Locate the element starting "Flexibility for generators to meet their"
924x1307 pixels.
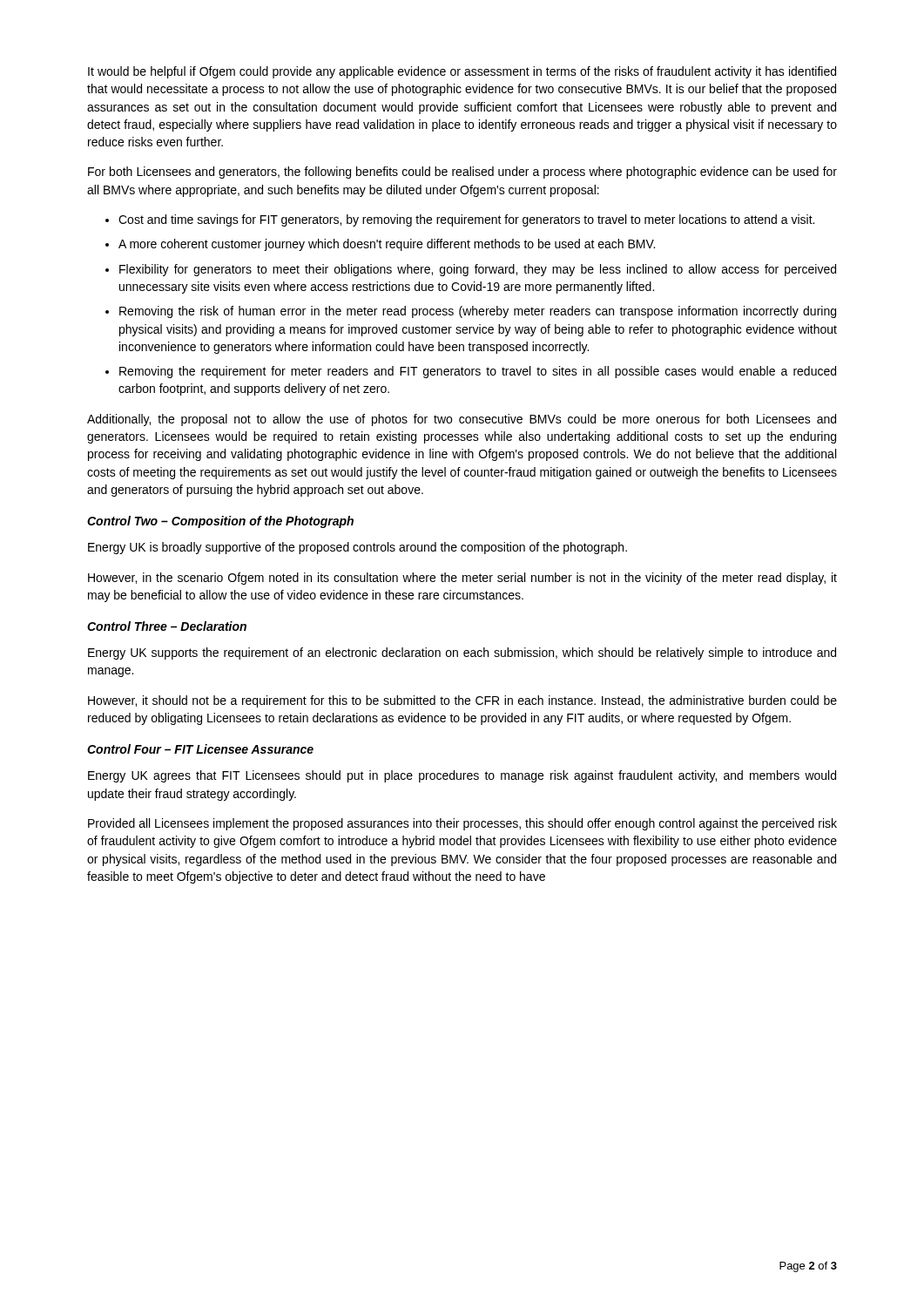pyautogui.click(x=478, y=278)
